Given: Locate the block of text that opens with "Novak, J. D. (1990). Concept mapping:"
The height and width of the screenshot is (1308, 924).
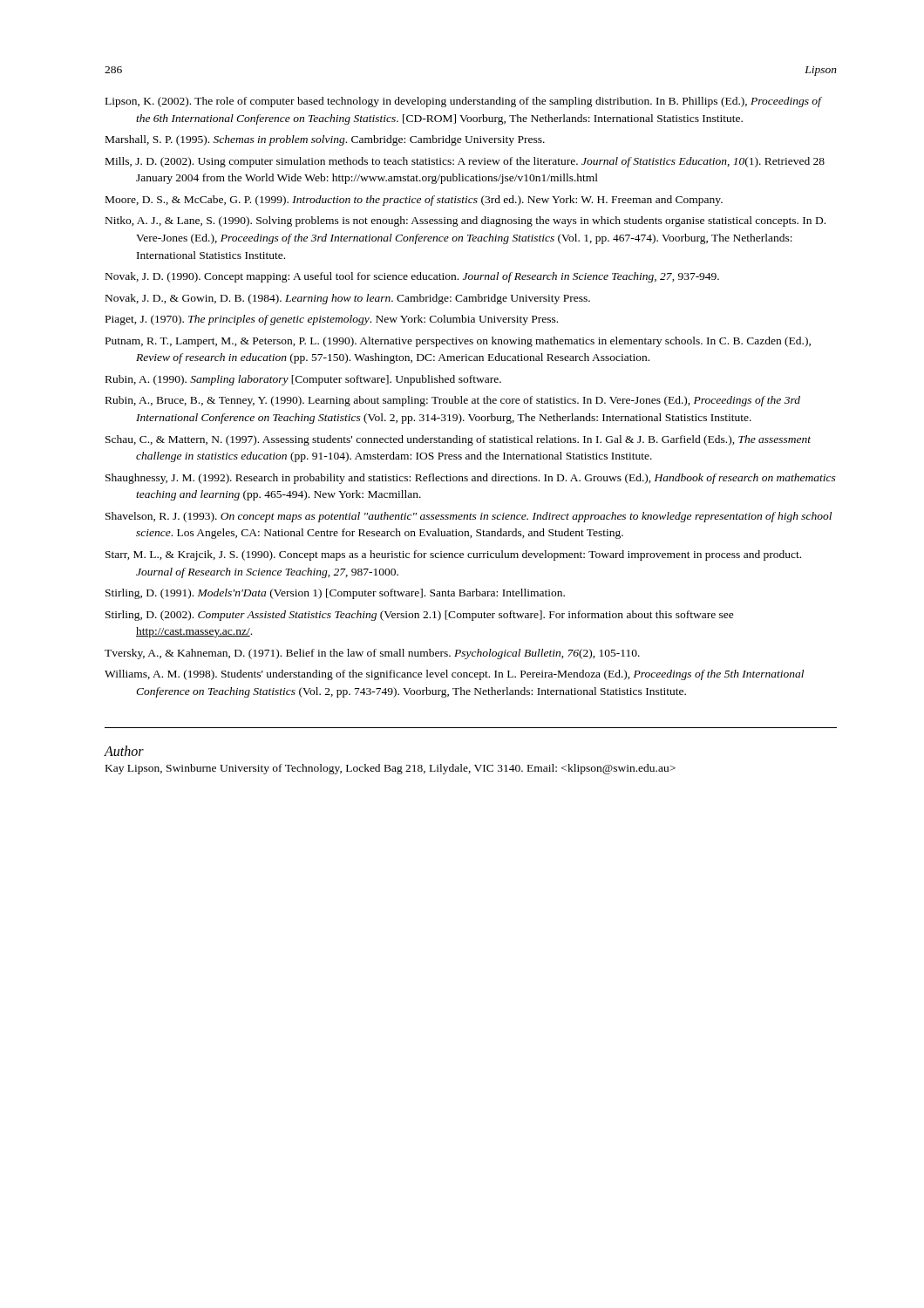Looking at the screenshot, I should (x=412, y=276).
